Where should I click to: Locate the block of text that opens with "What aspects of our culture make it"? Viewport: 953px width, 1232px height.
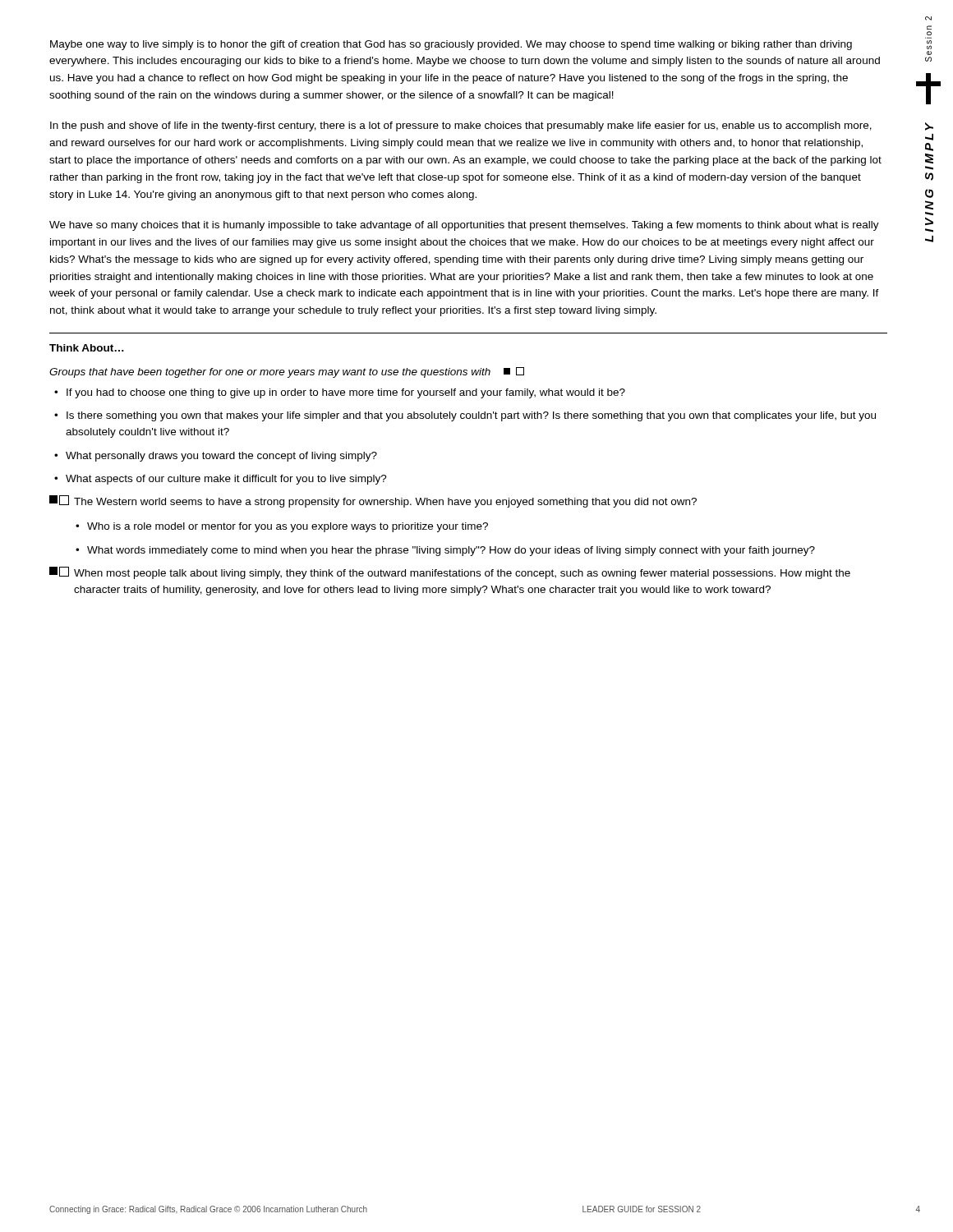[221, 480]
